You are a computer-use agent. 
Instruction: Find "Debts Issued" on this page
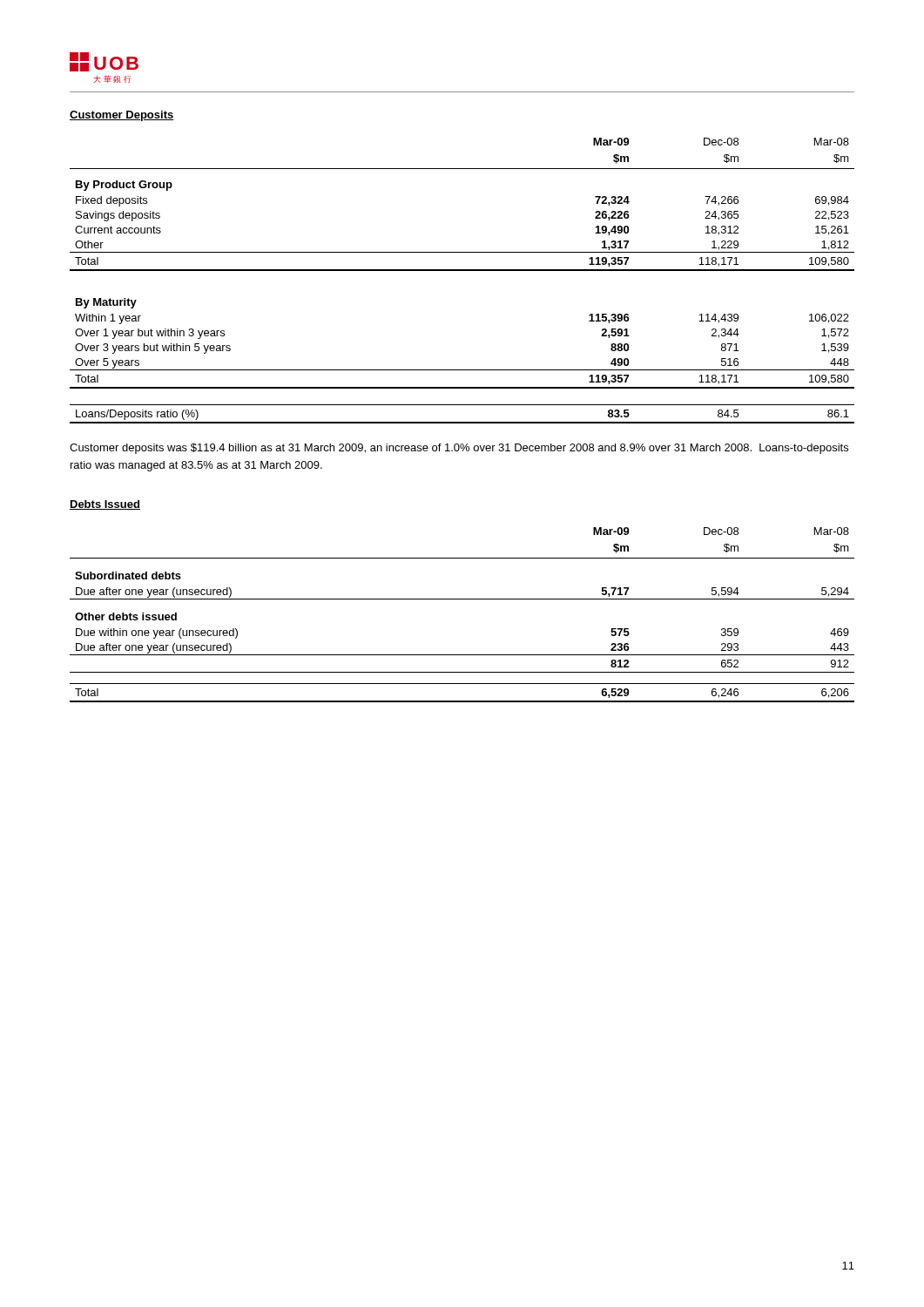click(105, 504)
